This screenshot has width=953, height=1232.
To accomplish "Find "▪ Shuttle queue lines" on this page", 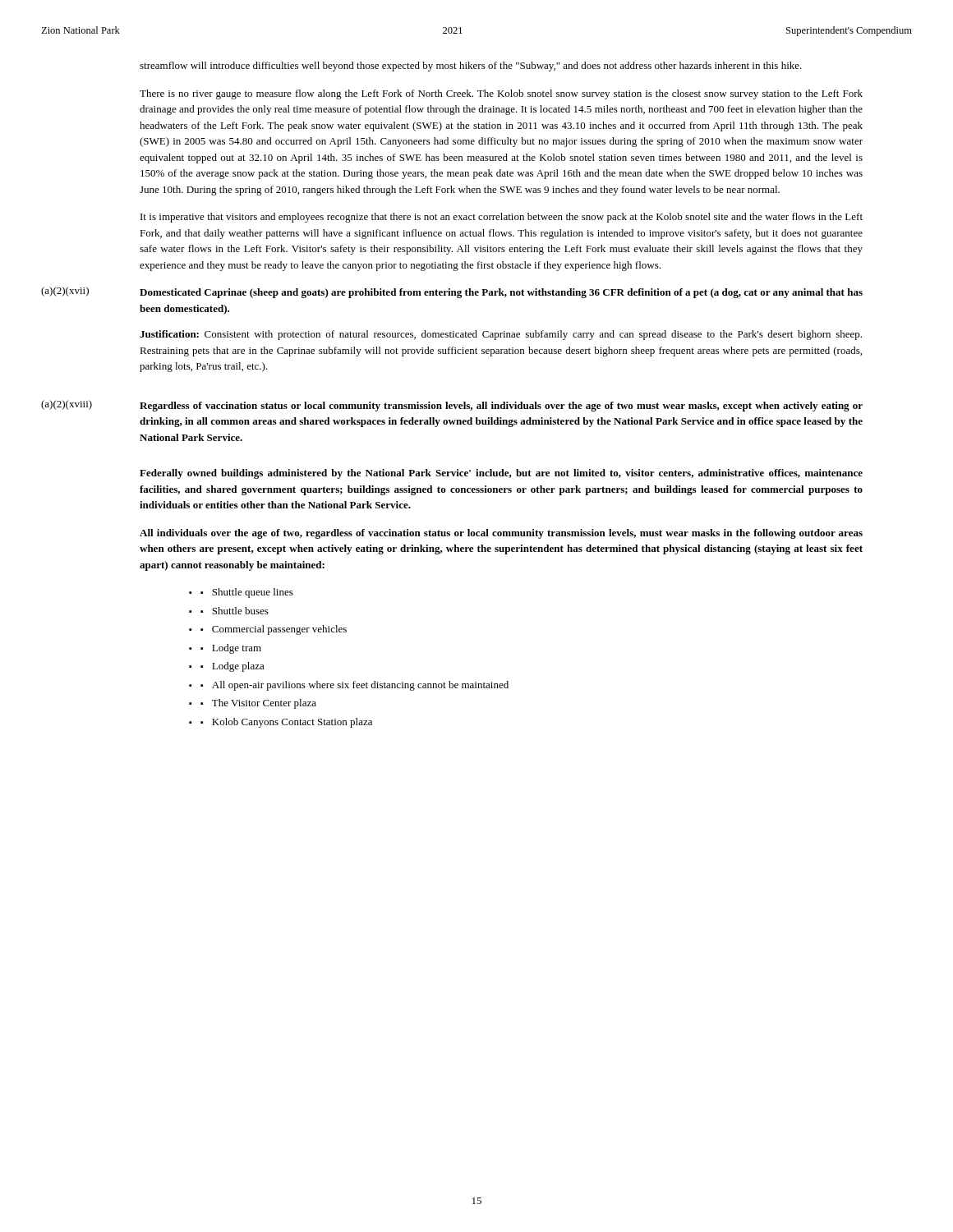I will tap(247, 592).
